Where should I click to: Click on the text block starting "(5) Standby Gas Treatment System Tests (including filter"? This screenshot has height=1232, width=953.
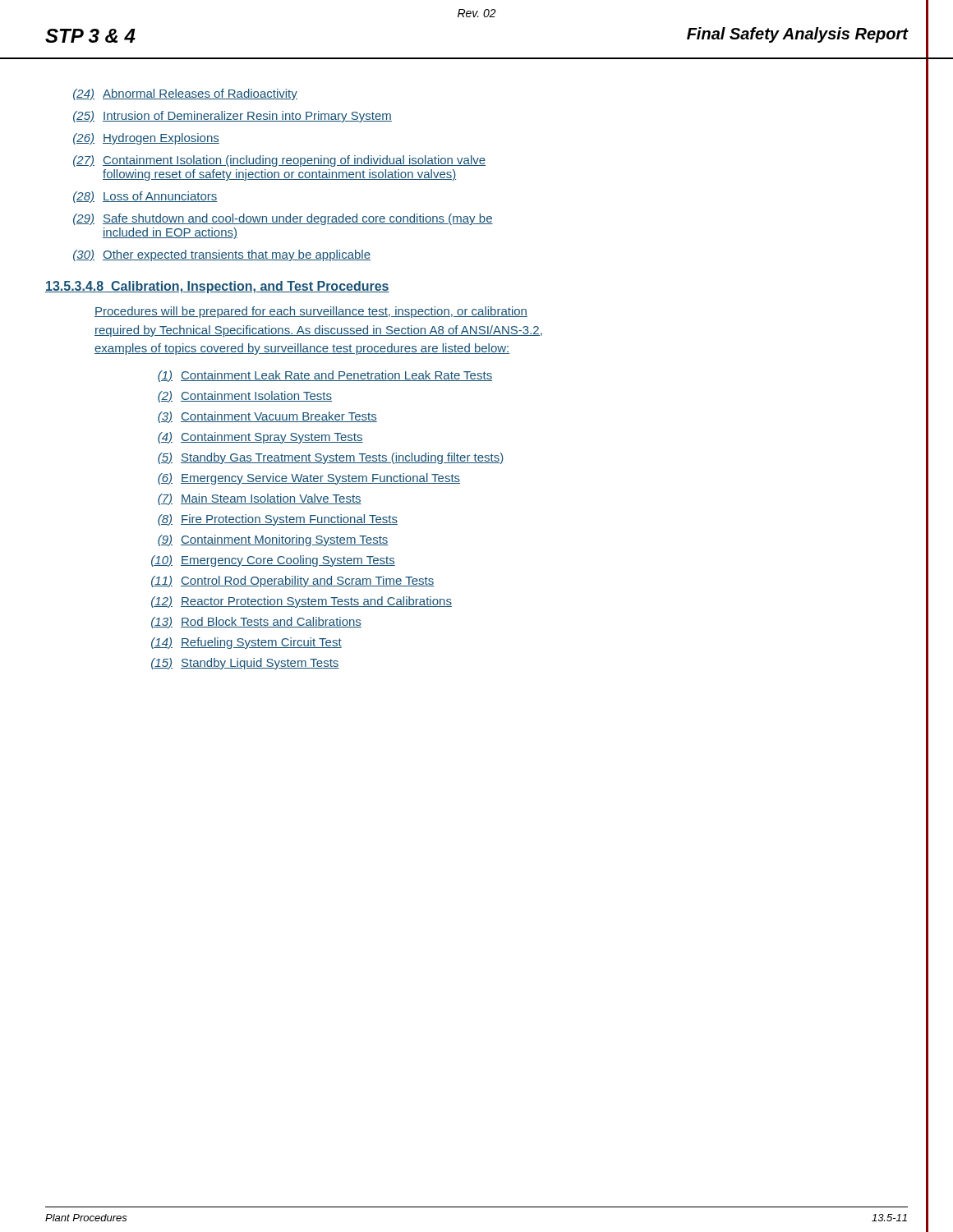click(316, 457)
